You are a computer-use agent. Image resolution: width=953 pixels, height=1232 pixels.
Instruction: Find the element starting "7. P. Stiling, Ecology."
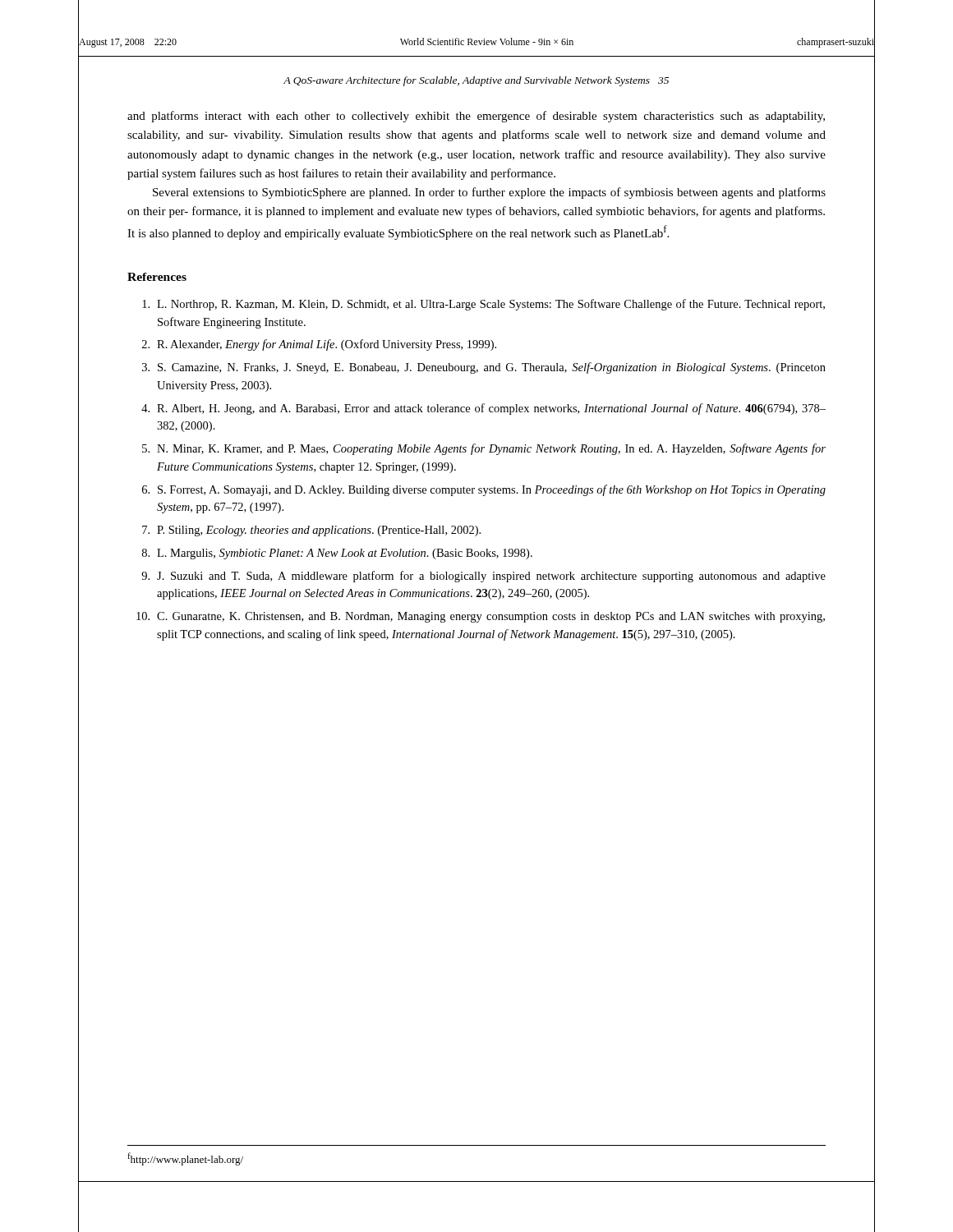(x=476, y=530)
